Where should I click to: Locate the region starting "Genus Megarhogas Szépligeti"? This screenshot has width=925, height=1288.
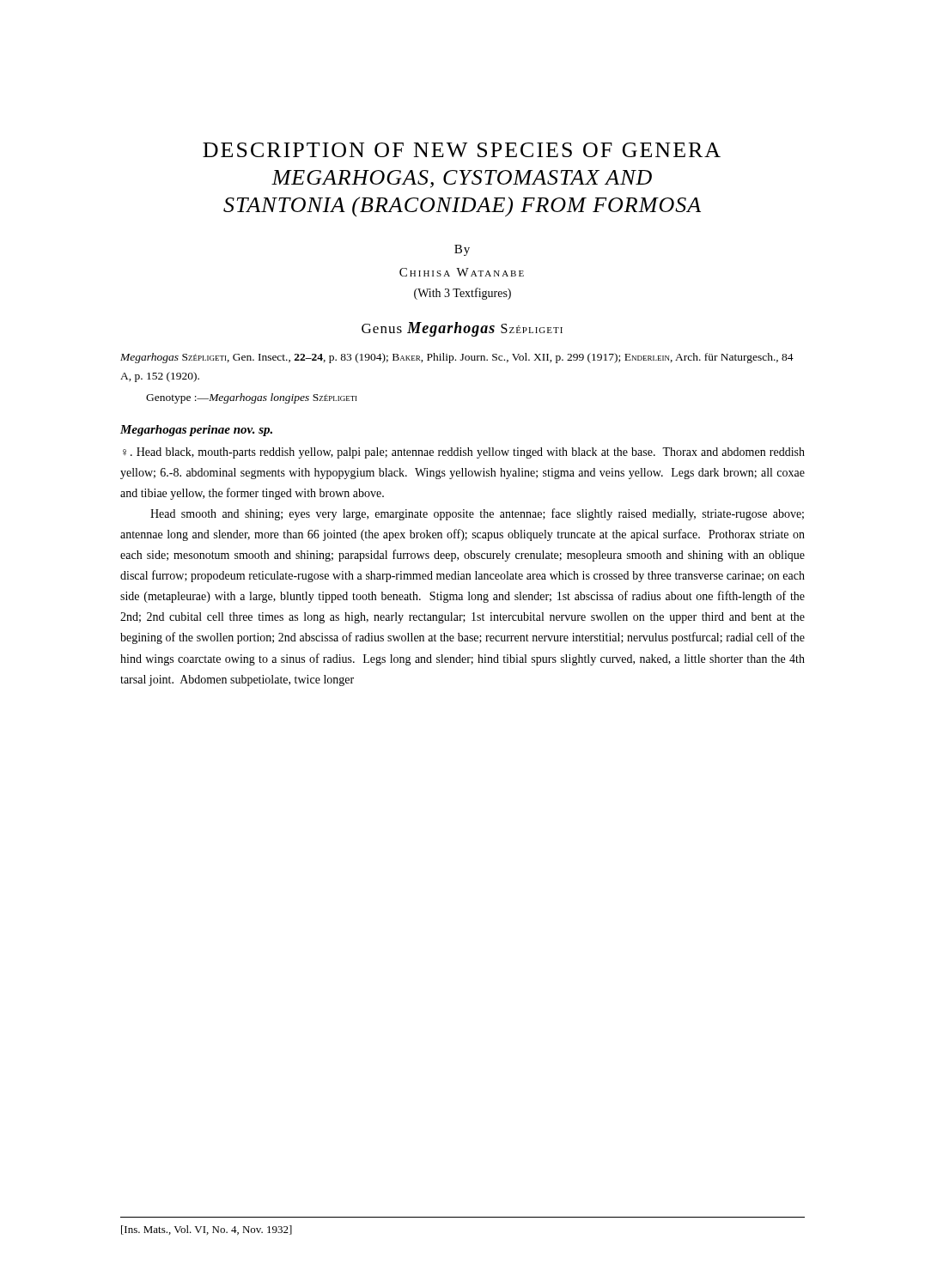coord(462,328)
